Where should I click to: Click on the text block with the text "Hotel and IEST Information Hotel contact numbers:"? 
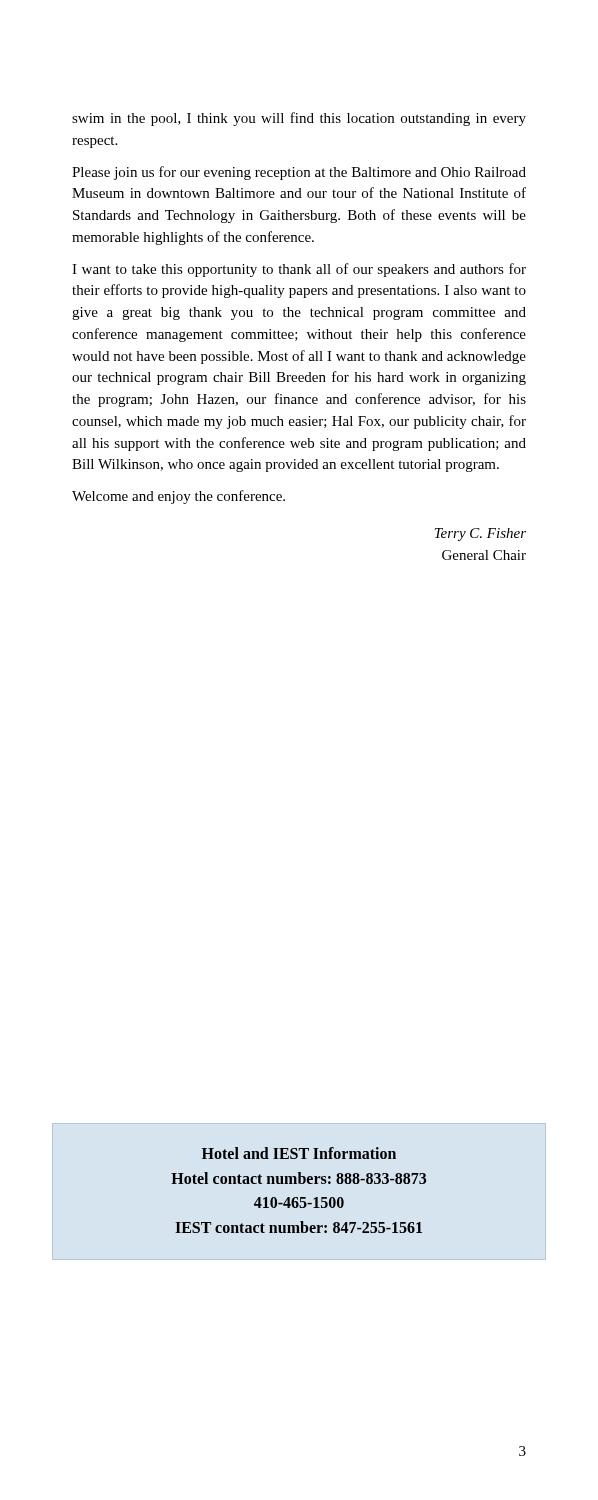(299, 1191)
